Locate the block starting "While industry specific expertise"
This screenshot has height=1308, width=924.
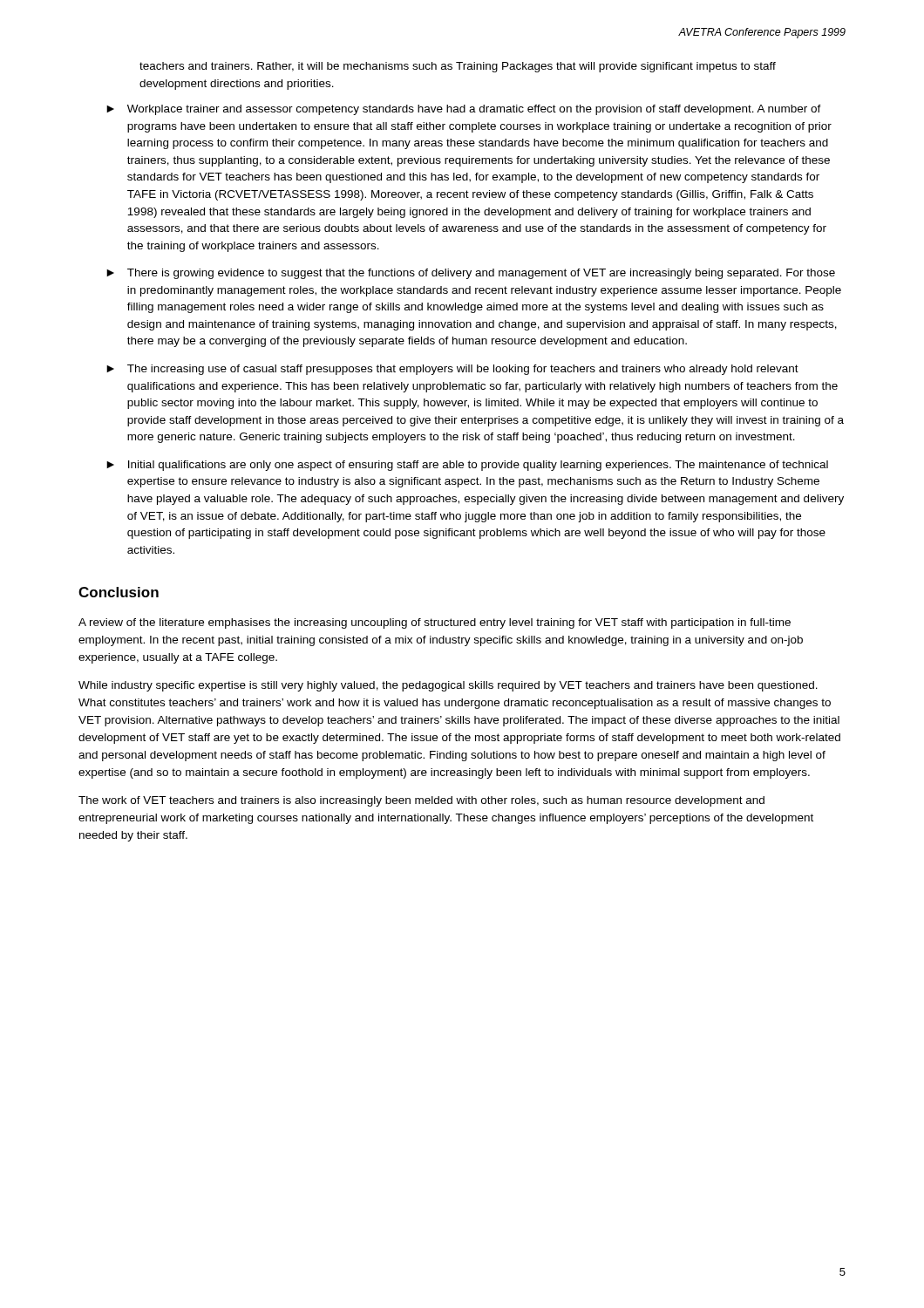(460, 729)
